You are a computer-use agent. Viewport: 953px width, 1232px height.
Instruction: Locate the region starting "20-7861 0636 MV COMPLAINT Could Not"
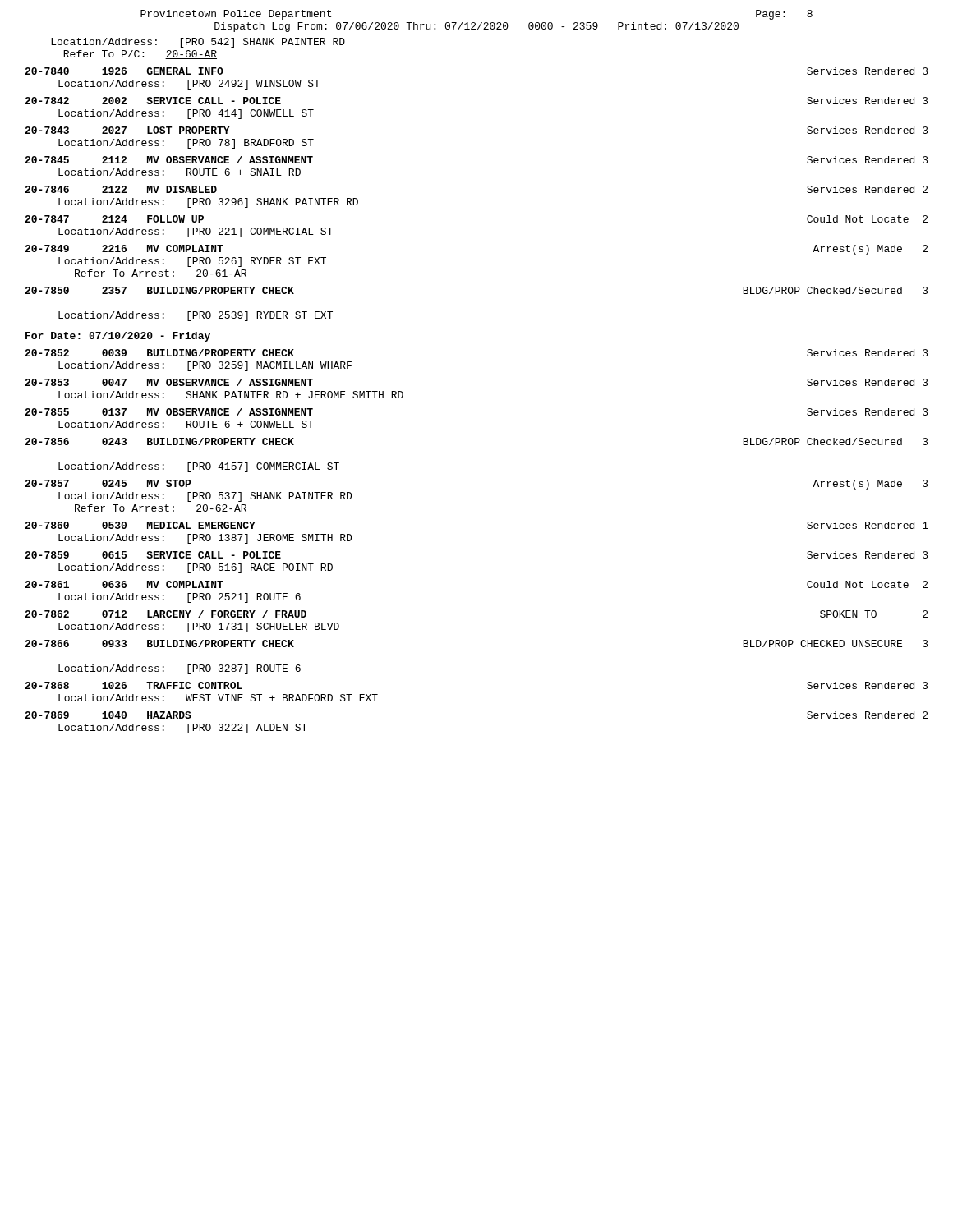point(47,584)
